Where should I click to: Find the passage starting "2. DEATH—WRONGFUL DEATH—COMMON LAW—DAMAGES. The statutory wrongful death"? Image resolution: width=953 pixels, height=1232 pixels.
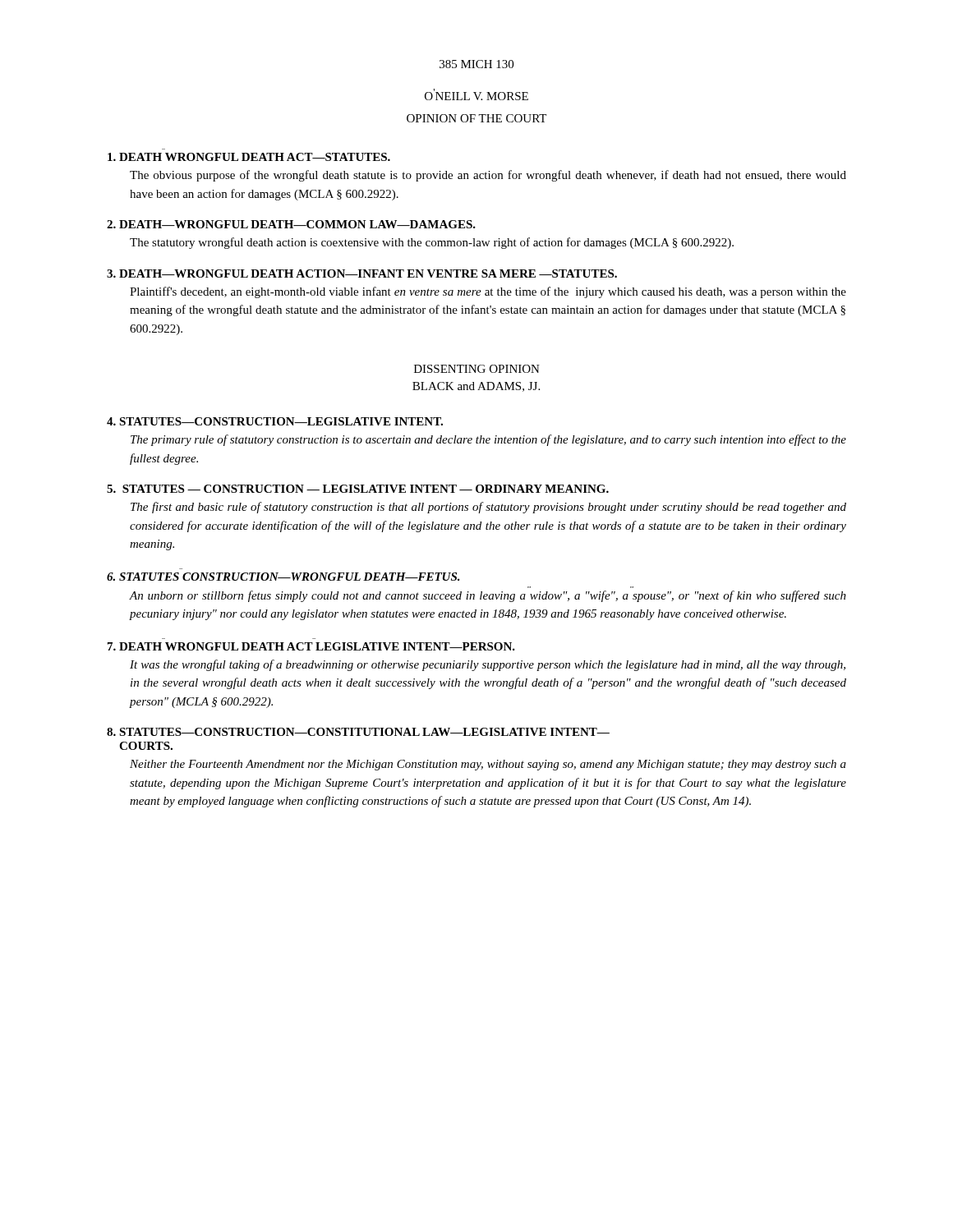pyautogui.click(x=476, y=235)
